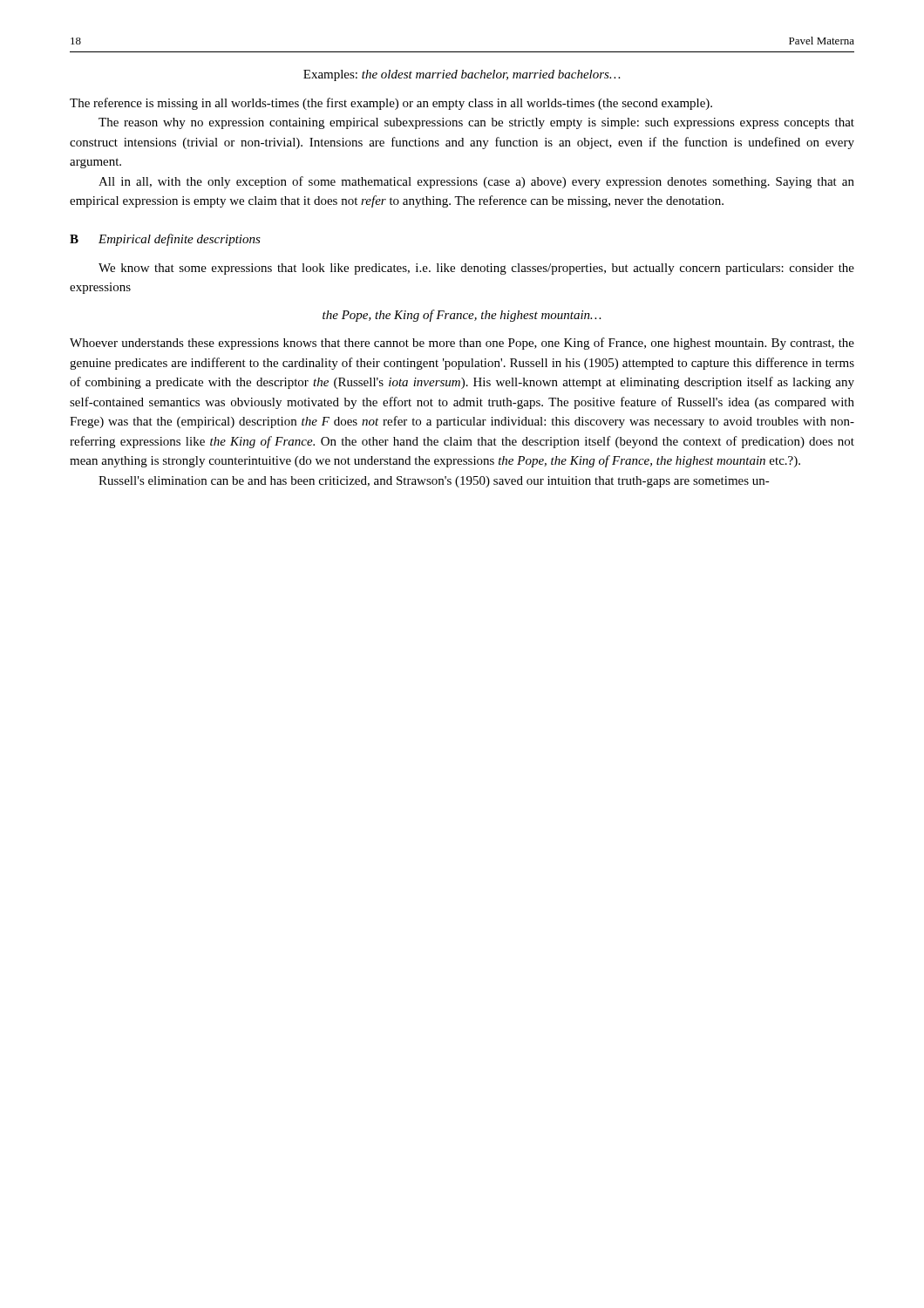Locate the block starting "Examples: the oldest"

tap(462, 74)
